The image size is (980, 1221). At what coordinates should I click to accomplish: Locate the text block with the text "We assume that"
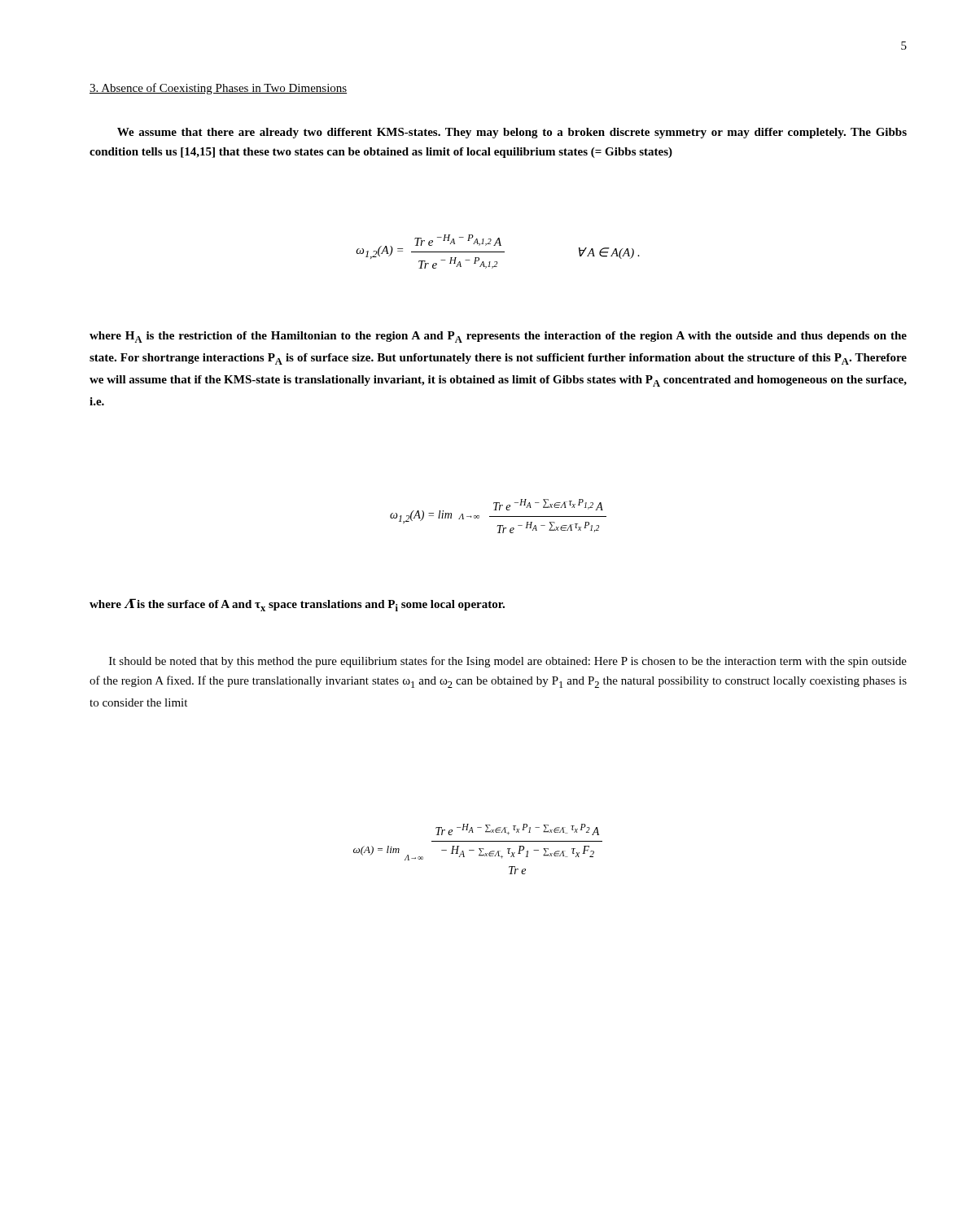[x=498, y=142]
